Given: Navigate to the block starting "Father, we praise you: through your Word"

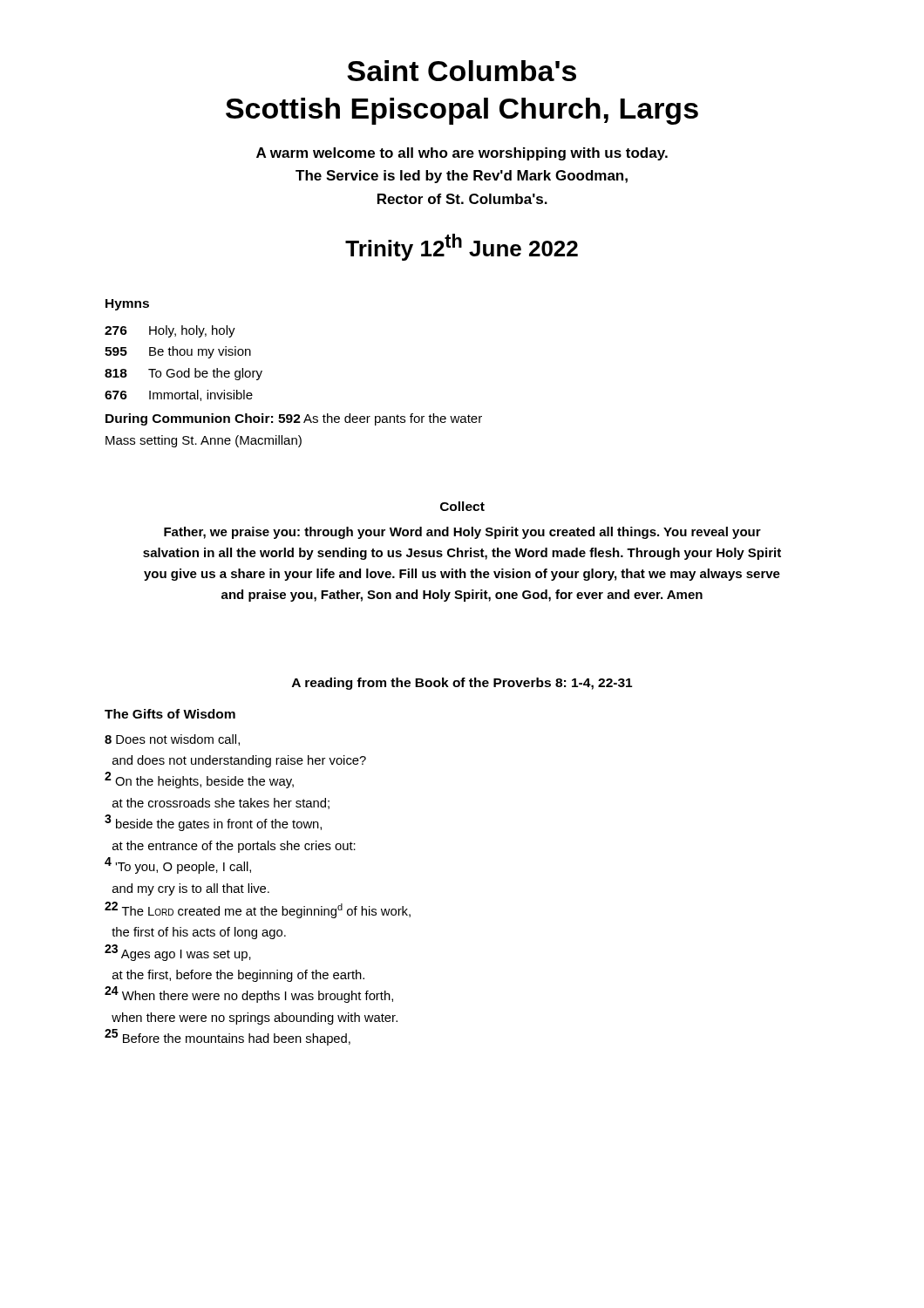Looking at the screenshot, I should coord(462,563).
